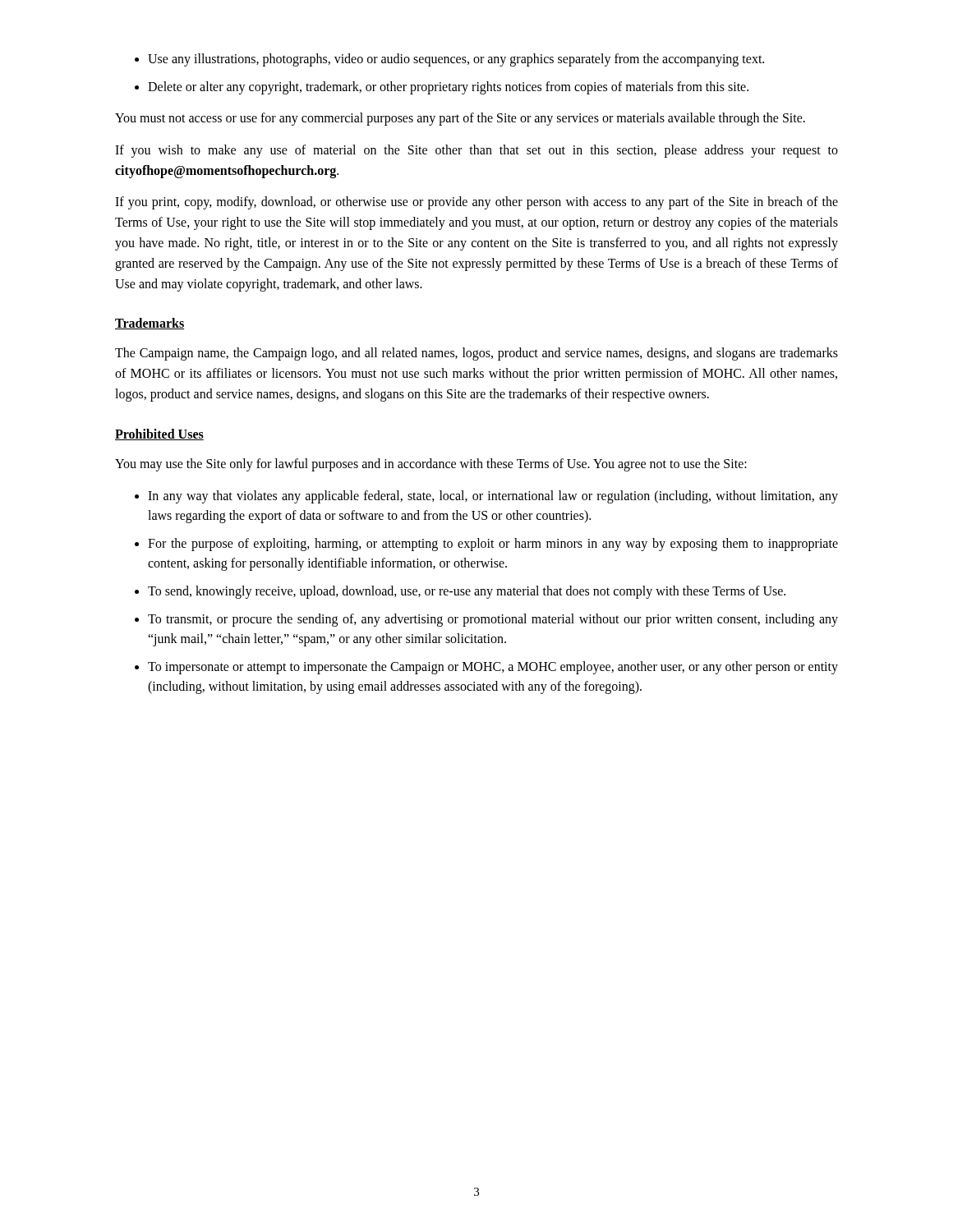Point to the block beginning "To impersonate or"
Screen dimensions: 1232x953
pyautogui.click(x=493, y=676)
